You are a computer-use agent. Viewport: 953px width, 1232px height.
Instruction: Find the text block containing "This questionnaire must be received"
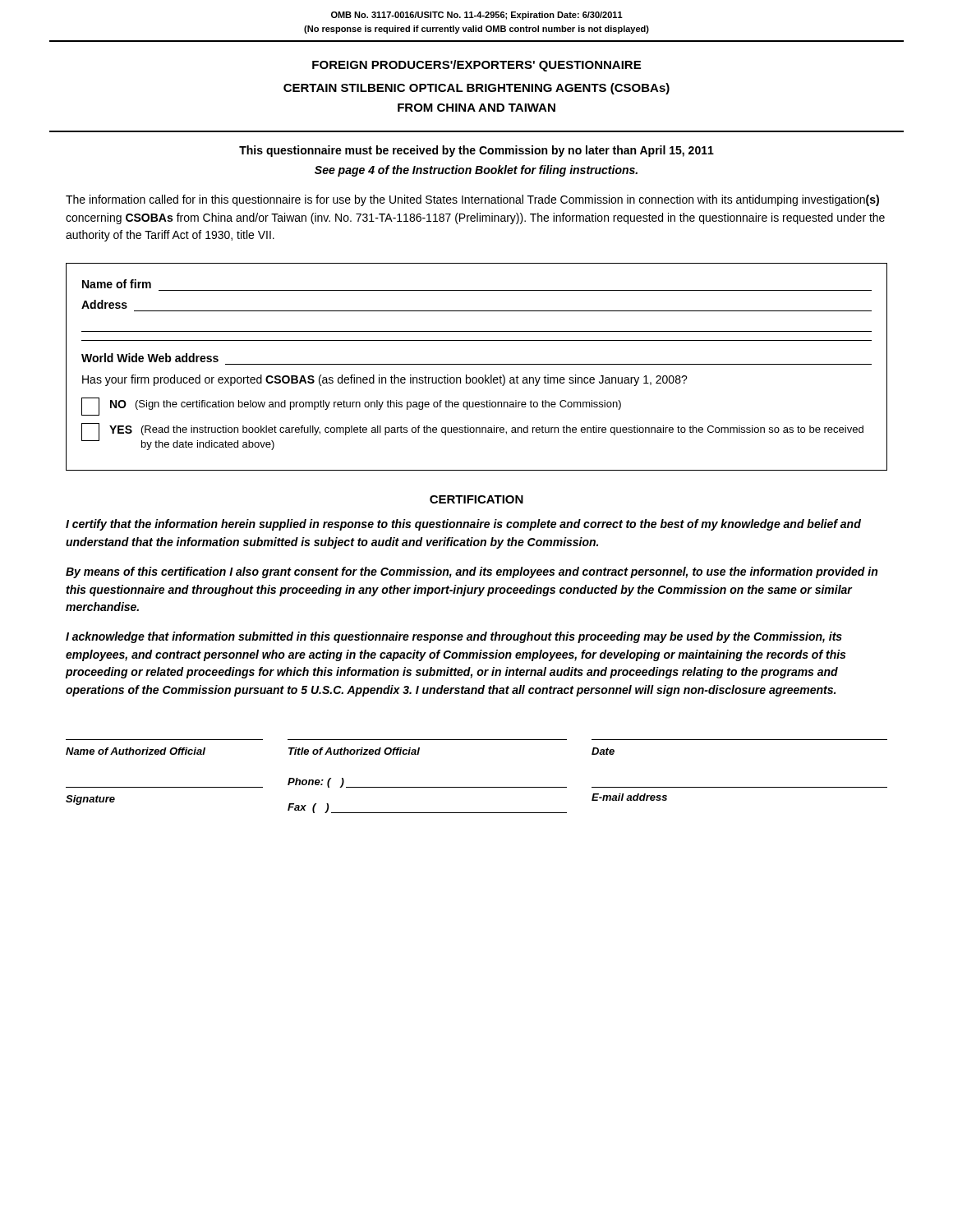(476, 150)
